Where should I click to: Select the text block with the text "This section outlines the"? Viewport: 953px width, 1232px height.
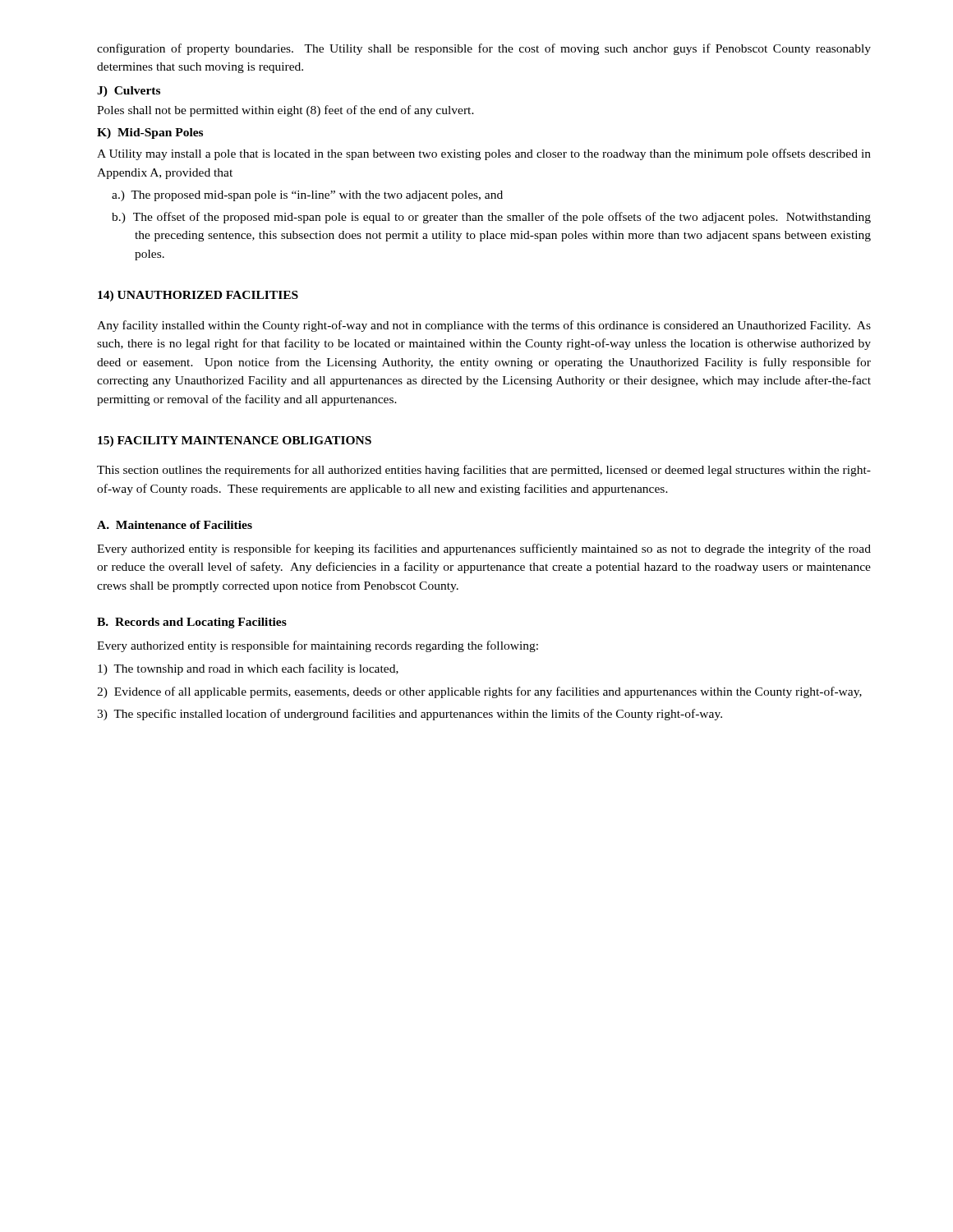pos(484,479)
